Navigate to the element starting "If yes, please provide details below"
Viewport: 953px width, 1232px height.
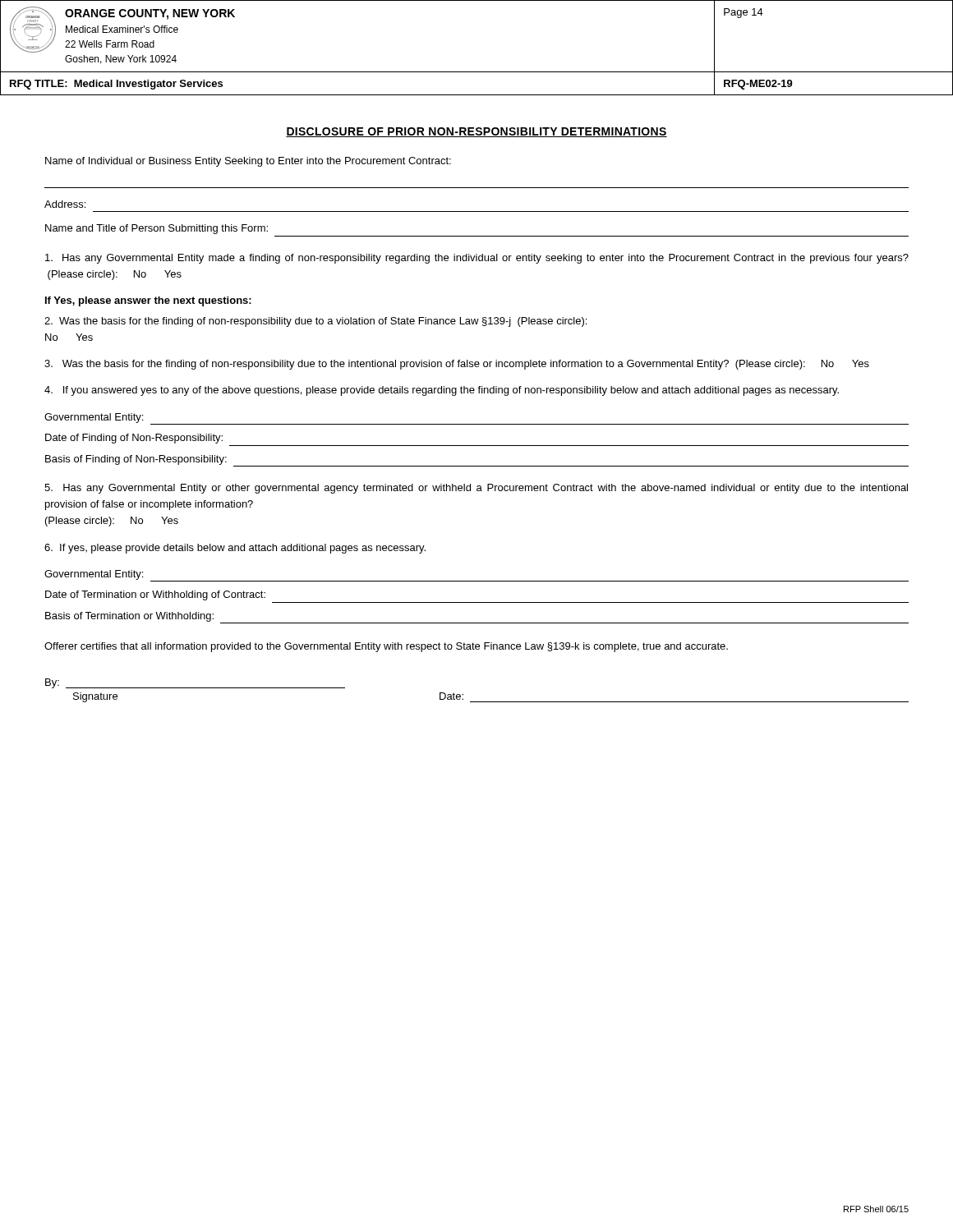235,547
